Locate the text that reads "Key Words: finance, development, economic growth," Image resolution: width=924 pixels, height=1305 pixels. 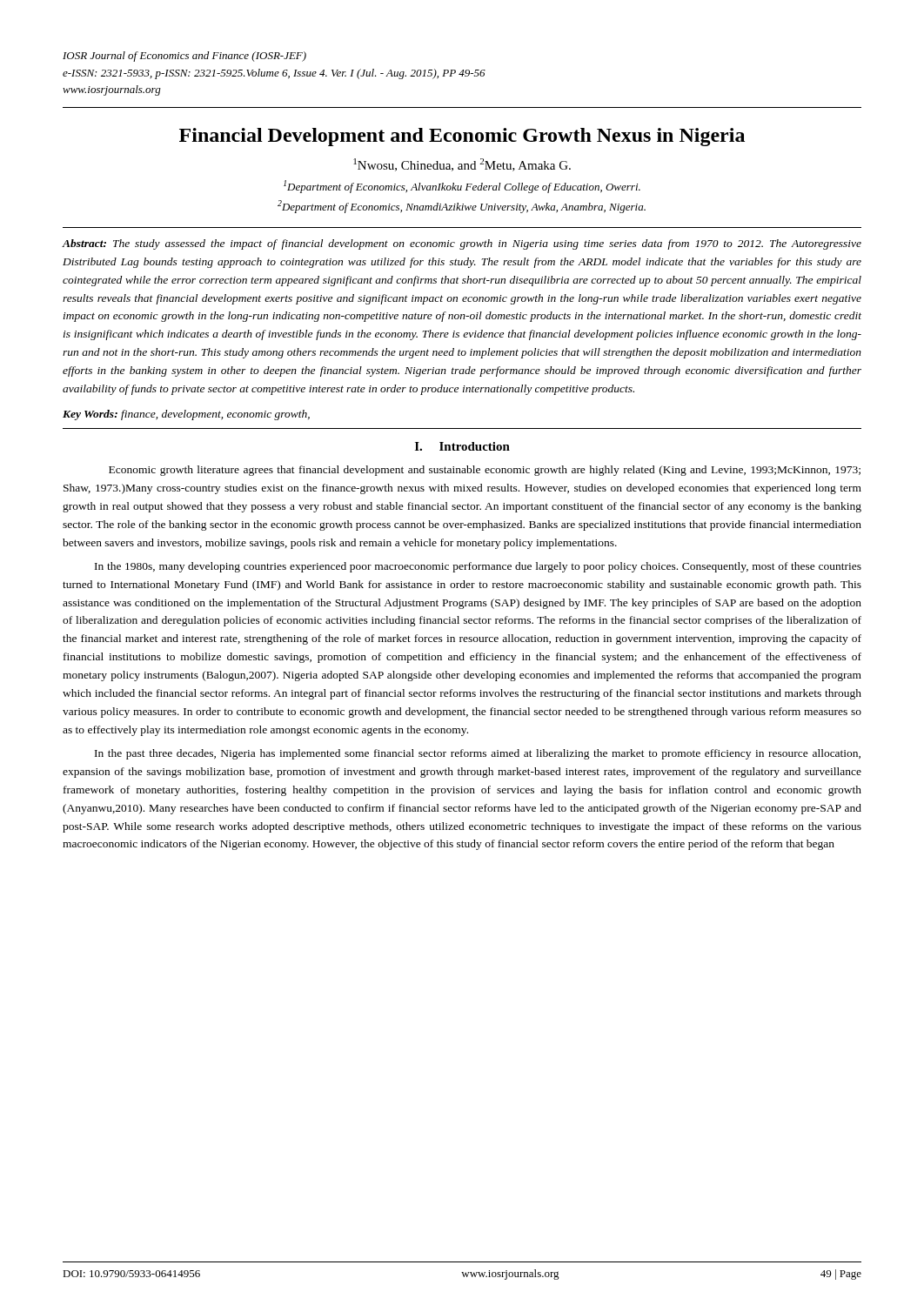[x=187, y=414]
